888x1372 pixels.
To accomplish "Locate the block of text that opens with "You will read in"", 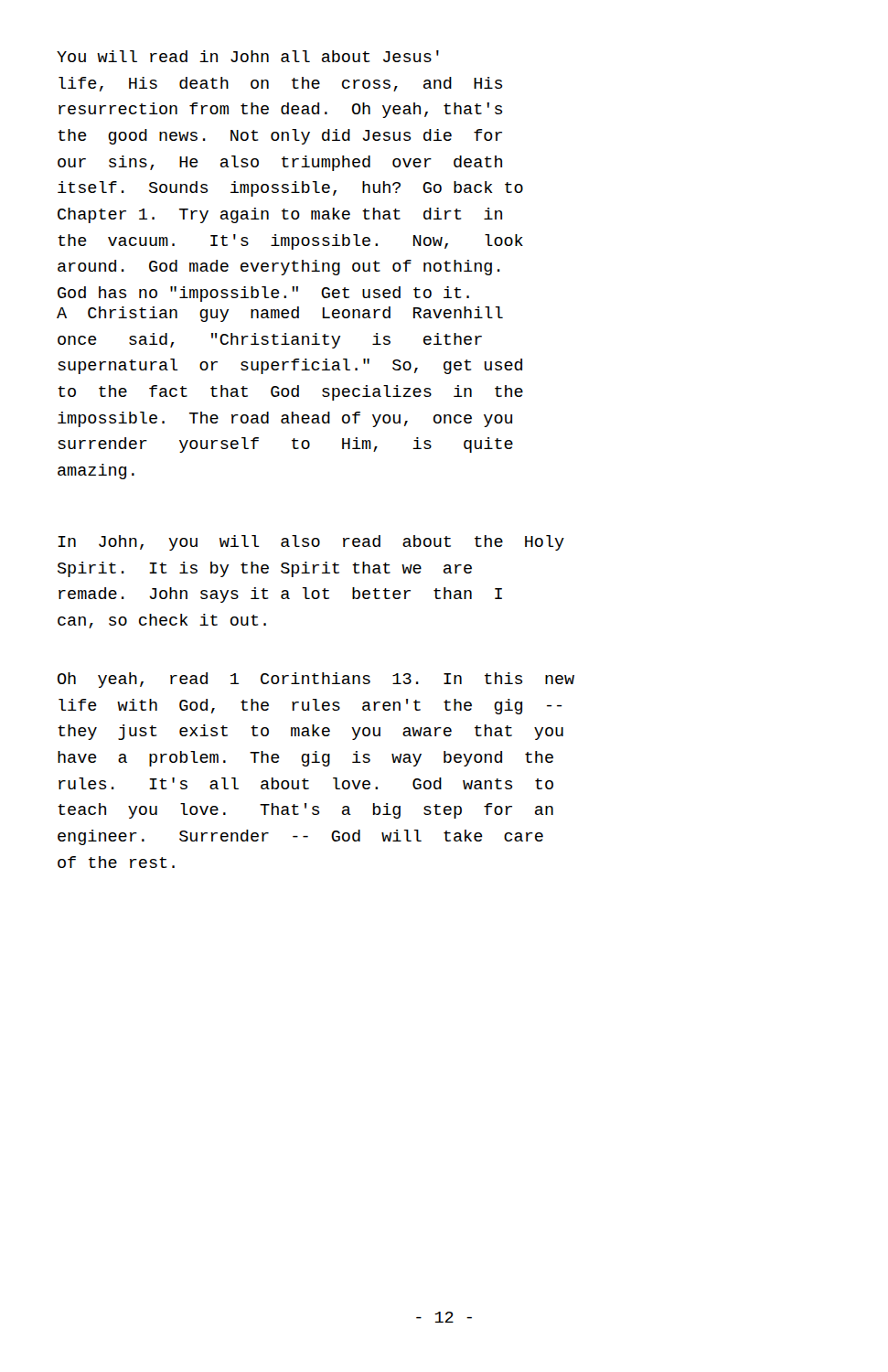I will 290,176.
